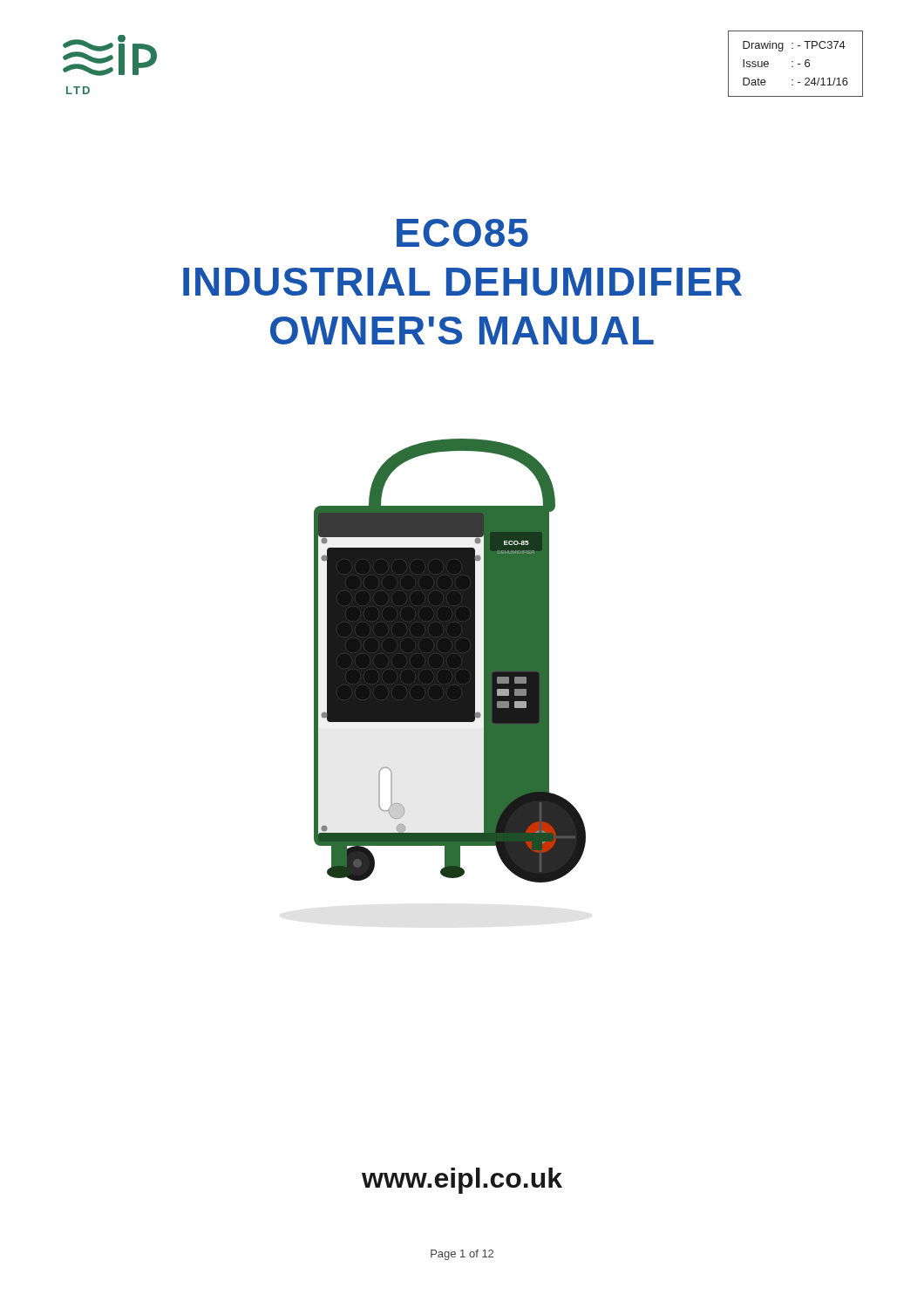Screen dimensions: 1308x924
Task: Locate the text "INDUSTRIAL DEHUMIDIFIER"
Action: (x=462, y=282)
